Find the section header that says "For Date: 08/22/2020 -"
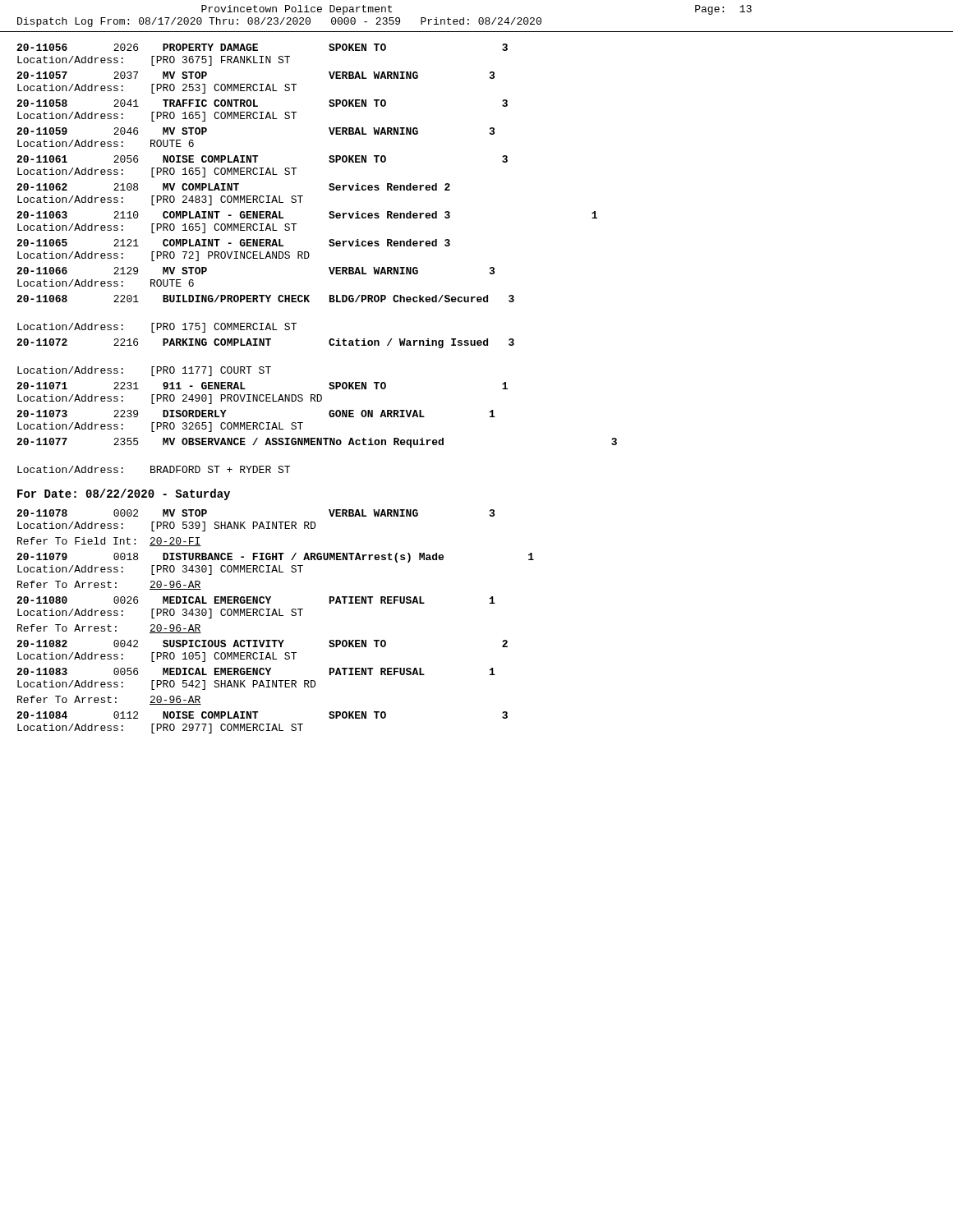The width and height of the screenshot is (953, 1232). (123, 494)
